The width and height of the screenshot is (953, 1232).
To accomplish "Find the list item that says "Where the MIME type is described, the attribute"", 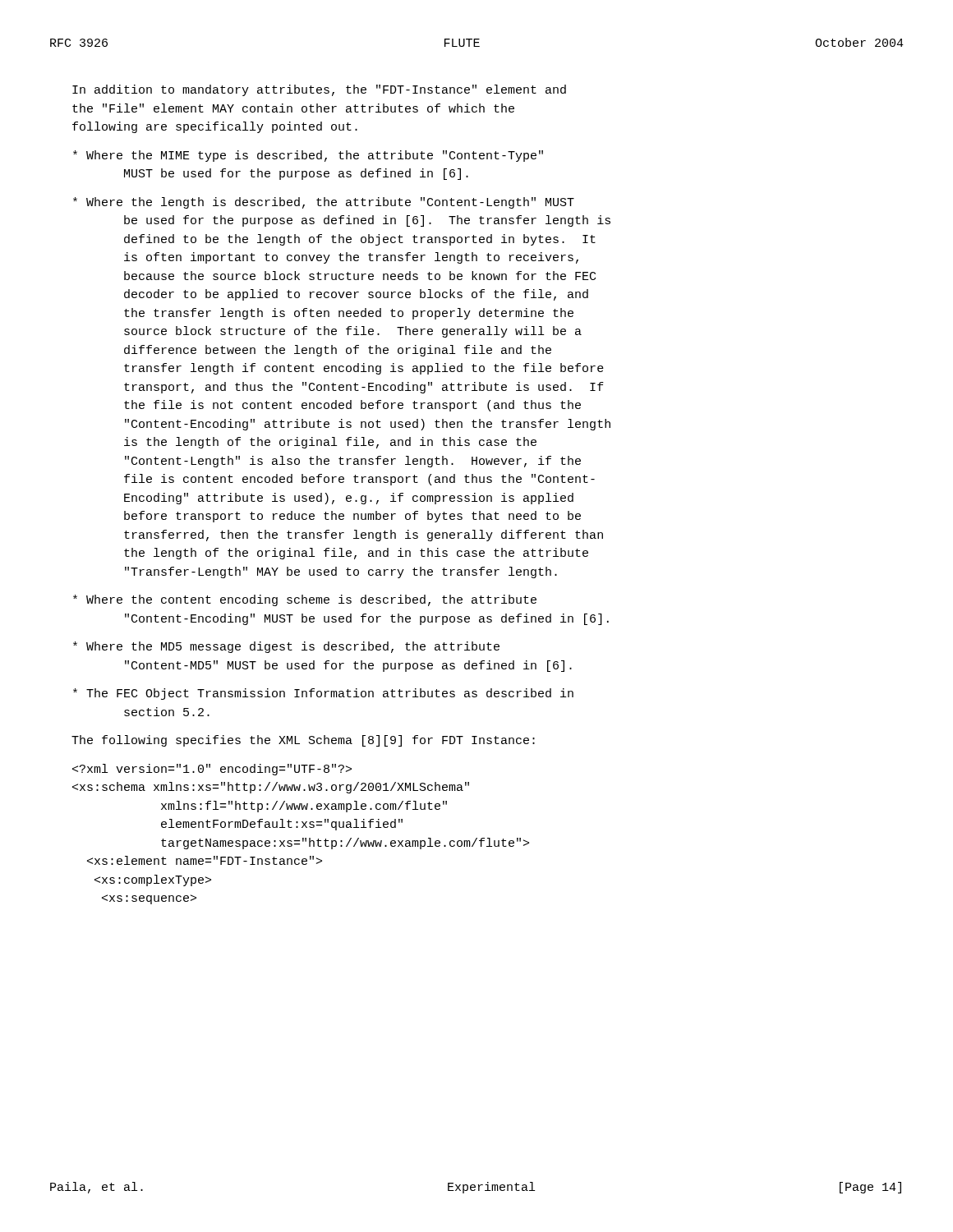I will 476,166.
